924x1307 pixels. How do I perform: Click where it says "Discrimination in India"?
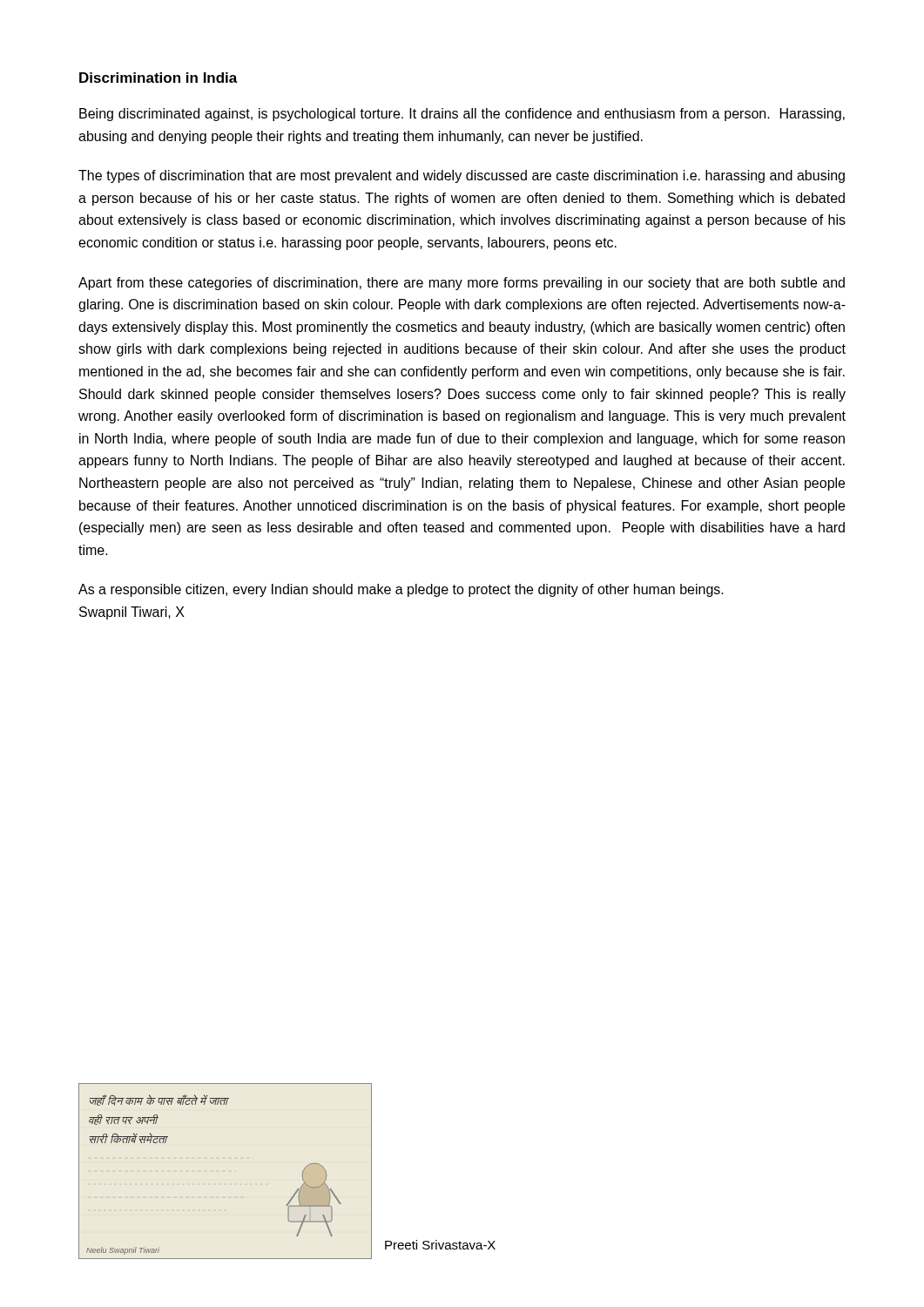click(158, 78)
